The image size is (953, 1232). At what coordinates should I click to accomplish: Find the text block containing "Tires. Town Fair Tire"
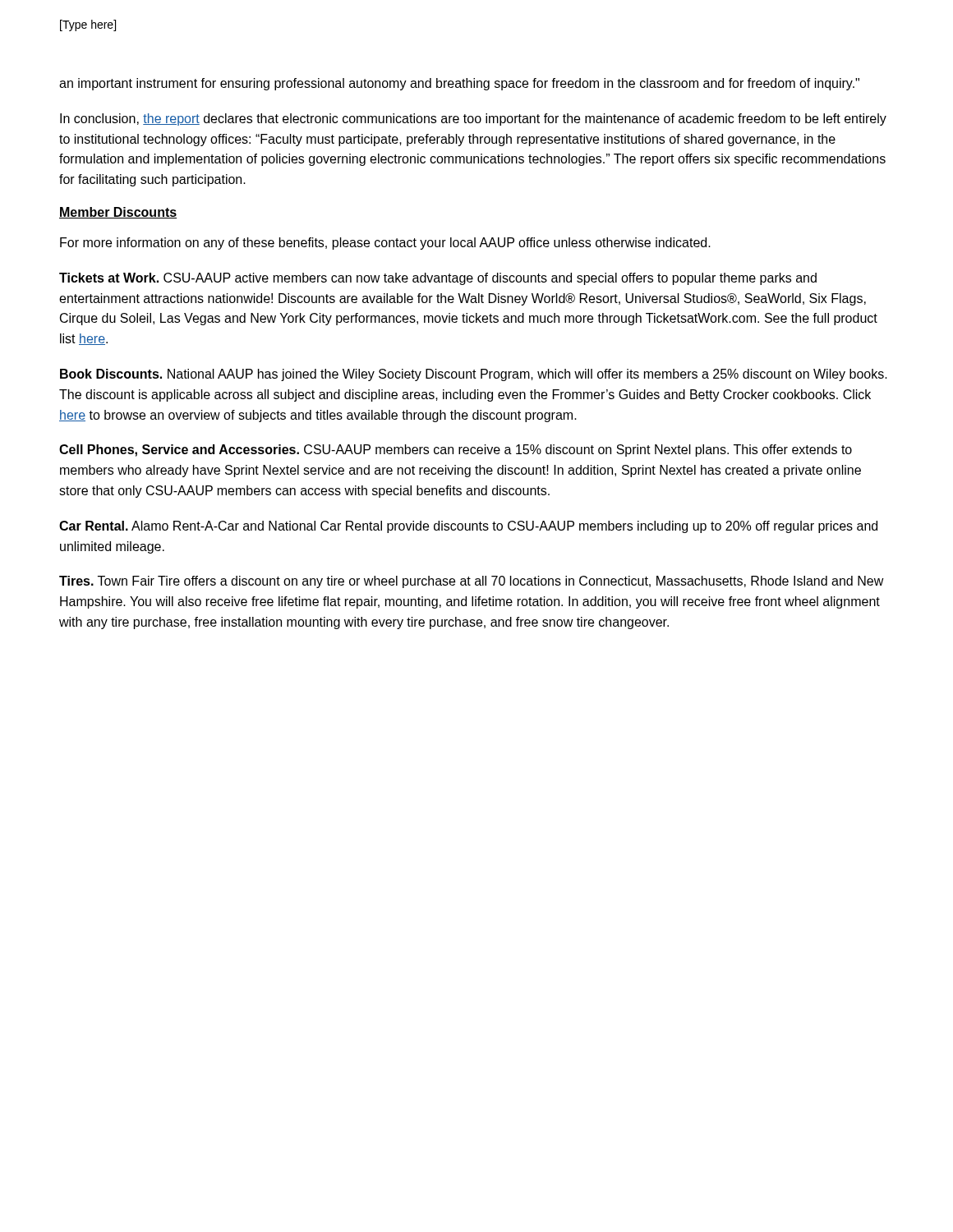[471, 602]
